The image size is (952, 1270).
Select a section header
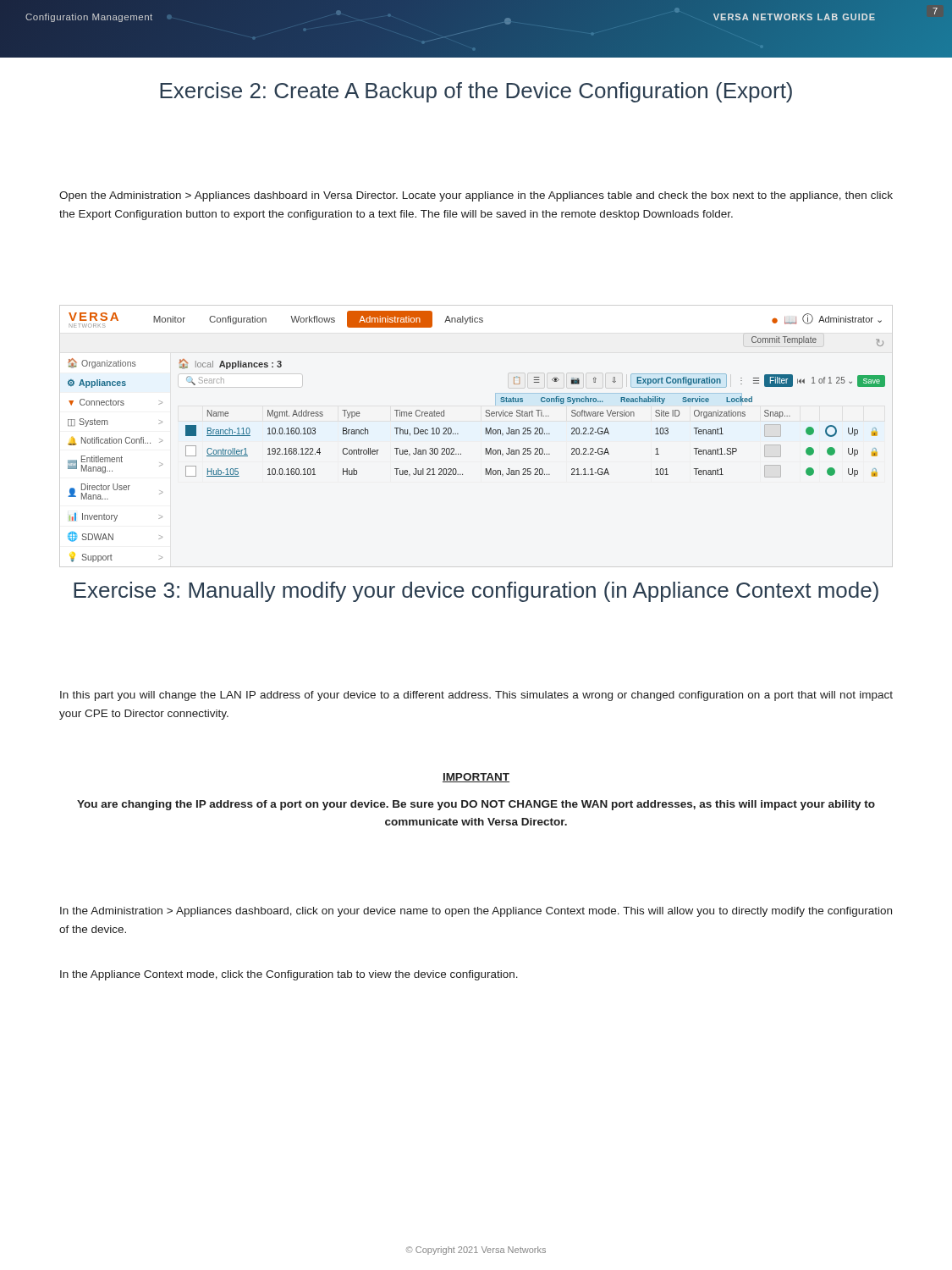476,777
